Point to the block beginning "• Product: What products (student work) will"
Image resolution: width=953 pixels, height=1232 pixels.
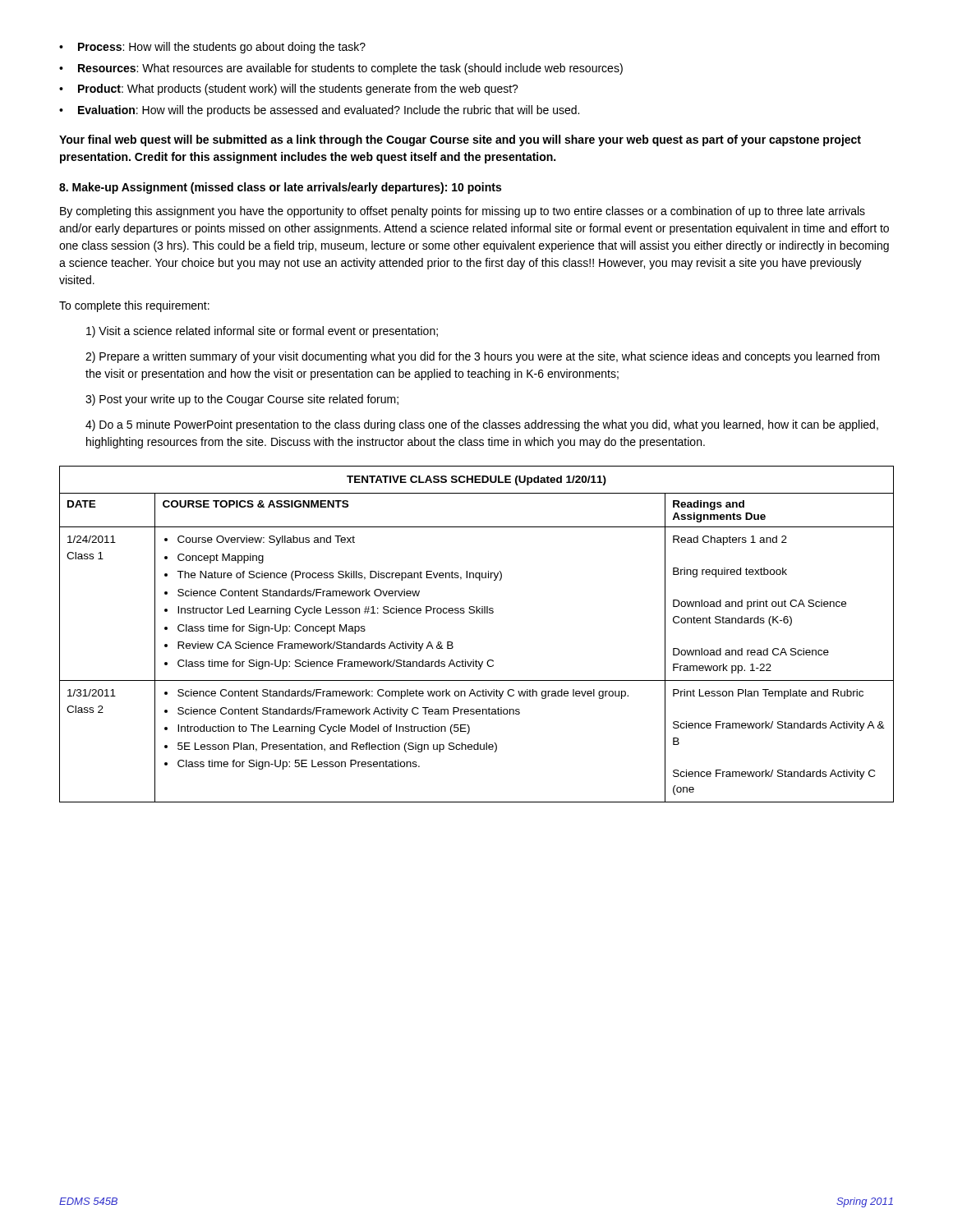click(476, 90)
